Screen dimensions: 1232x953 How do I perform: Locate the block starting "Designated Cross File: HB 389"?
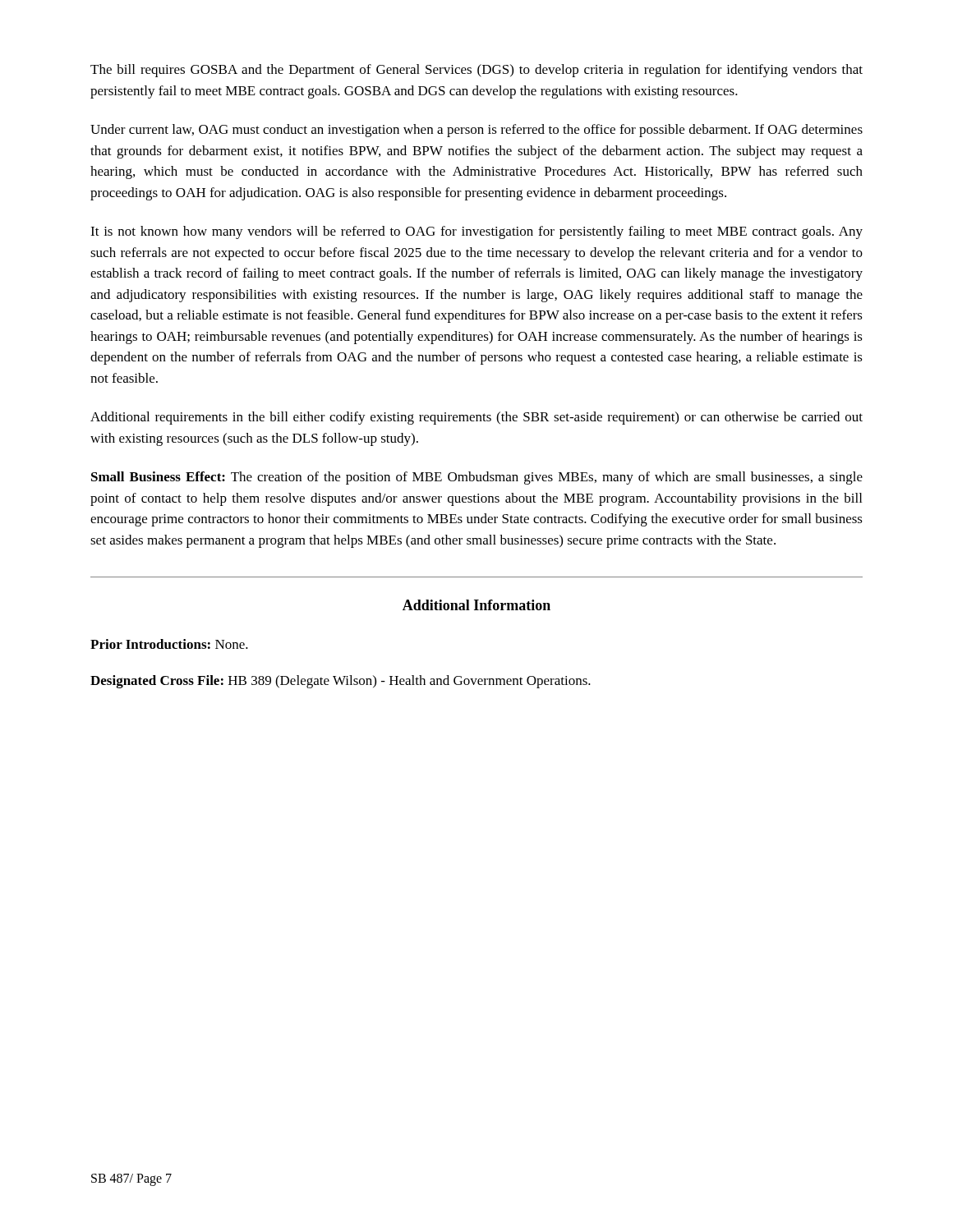pos(341,680)
